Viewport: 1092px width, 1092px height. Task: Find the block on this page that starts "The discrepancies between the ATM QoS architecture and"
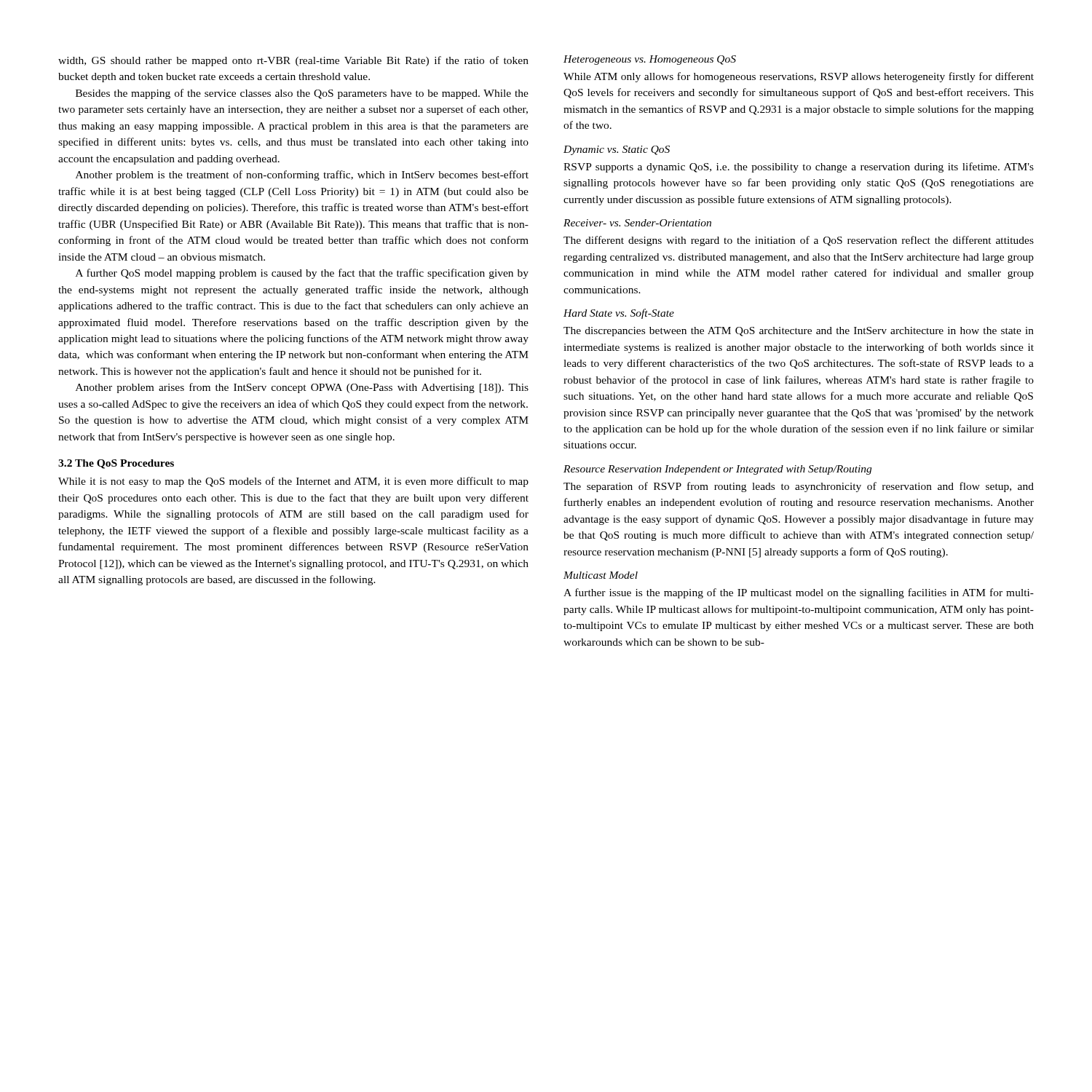click(799, 388)
